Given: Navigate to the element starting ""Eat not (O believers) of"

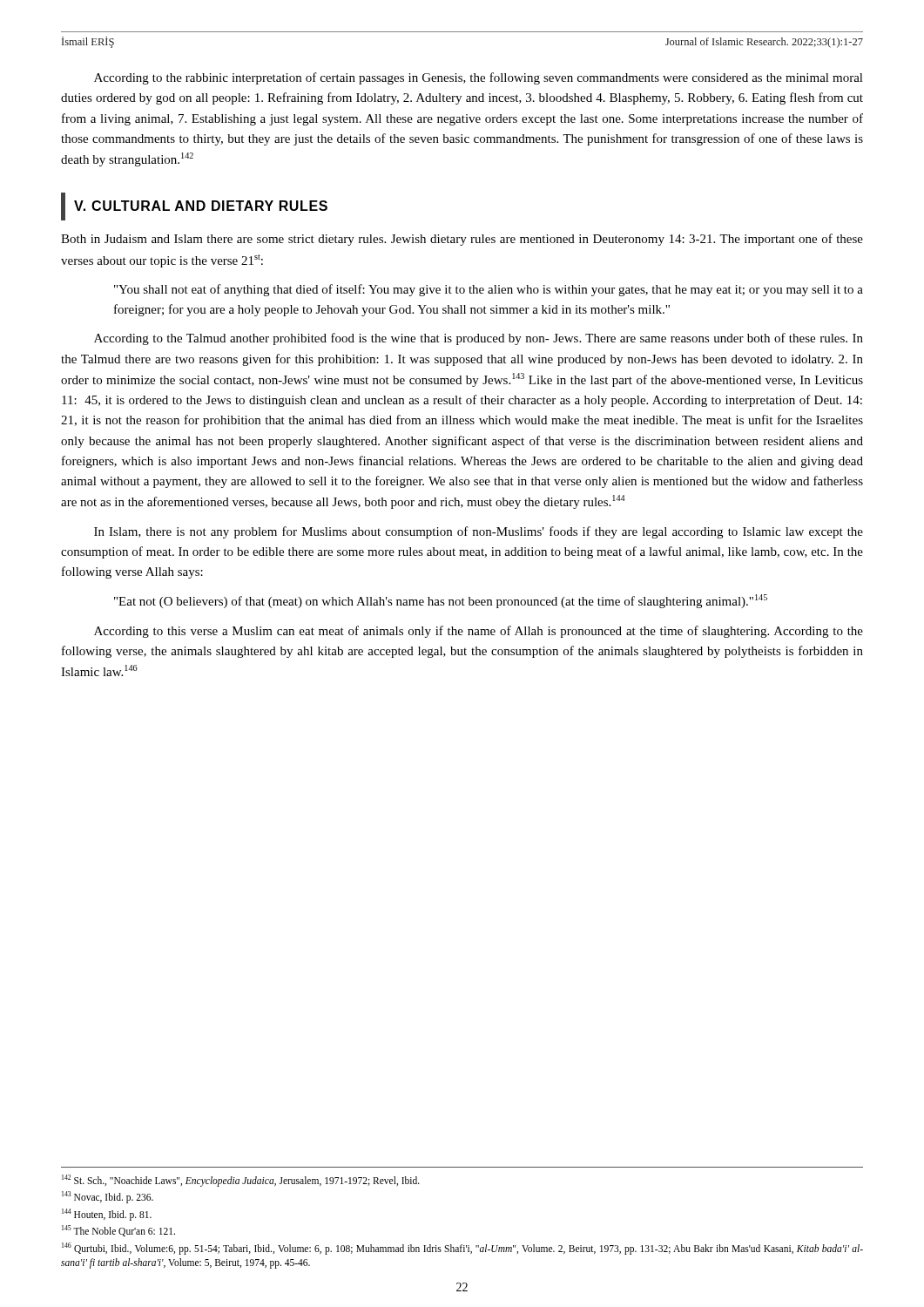Looking at the screenshot, I should [440, 601].
